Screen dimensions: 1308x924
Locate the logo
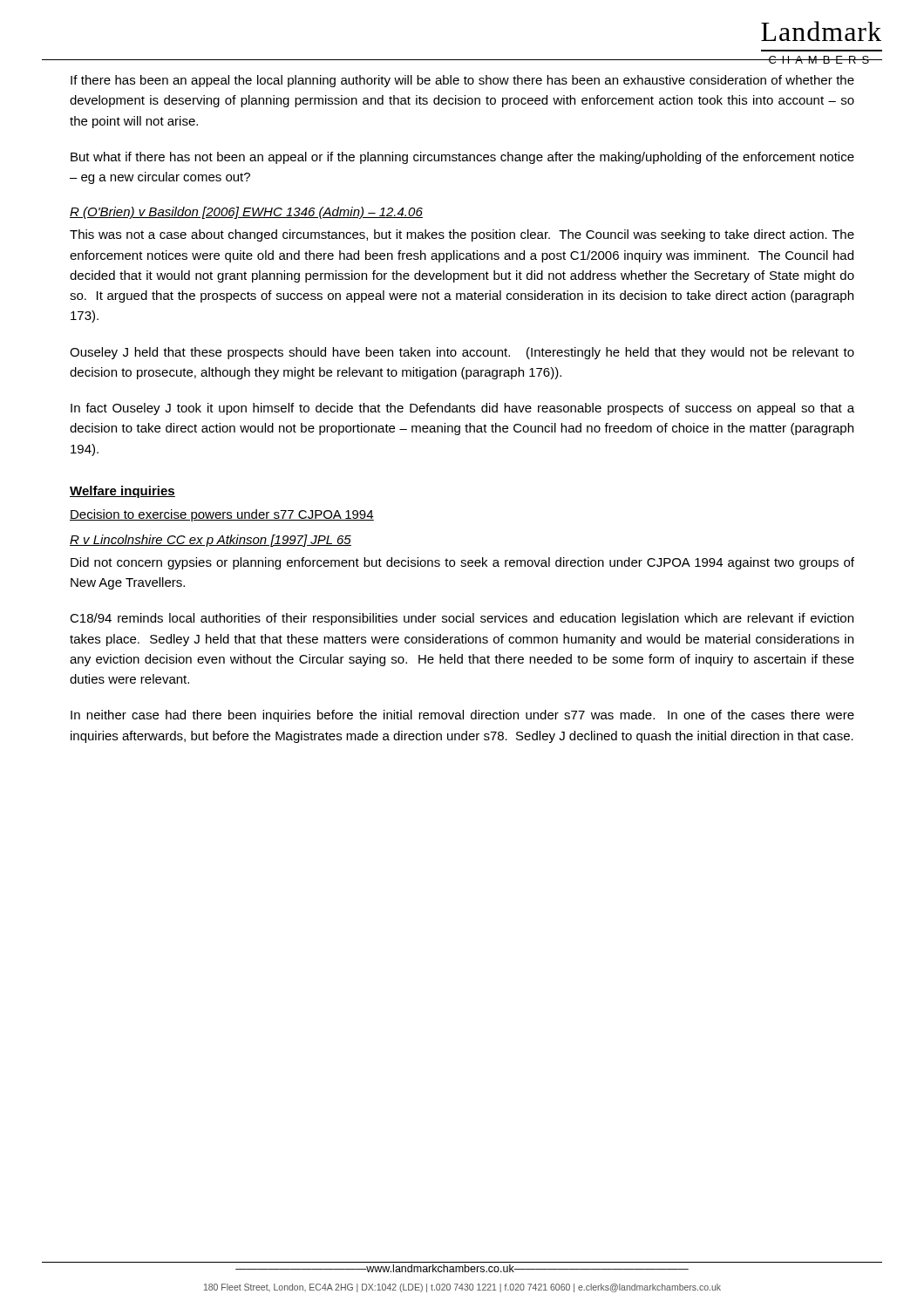(821, 41)
